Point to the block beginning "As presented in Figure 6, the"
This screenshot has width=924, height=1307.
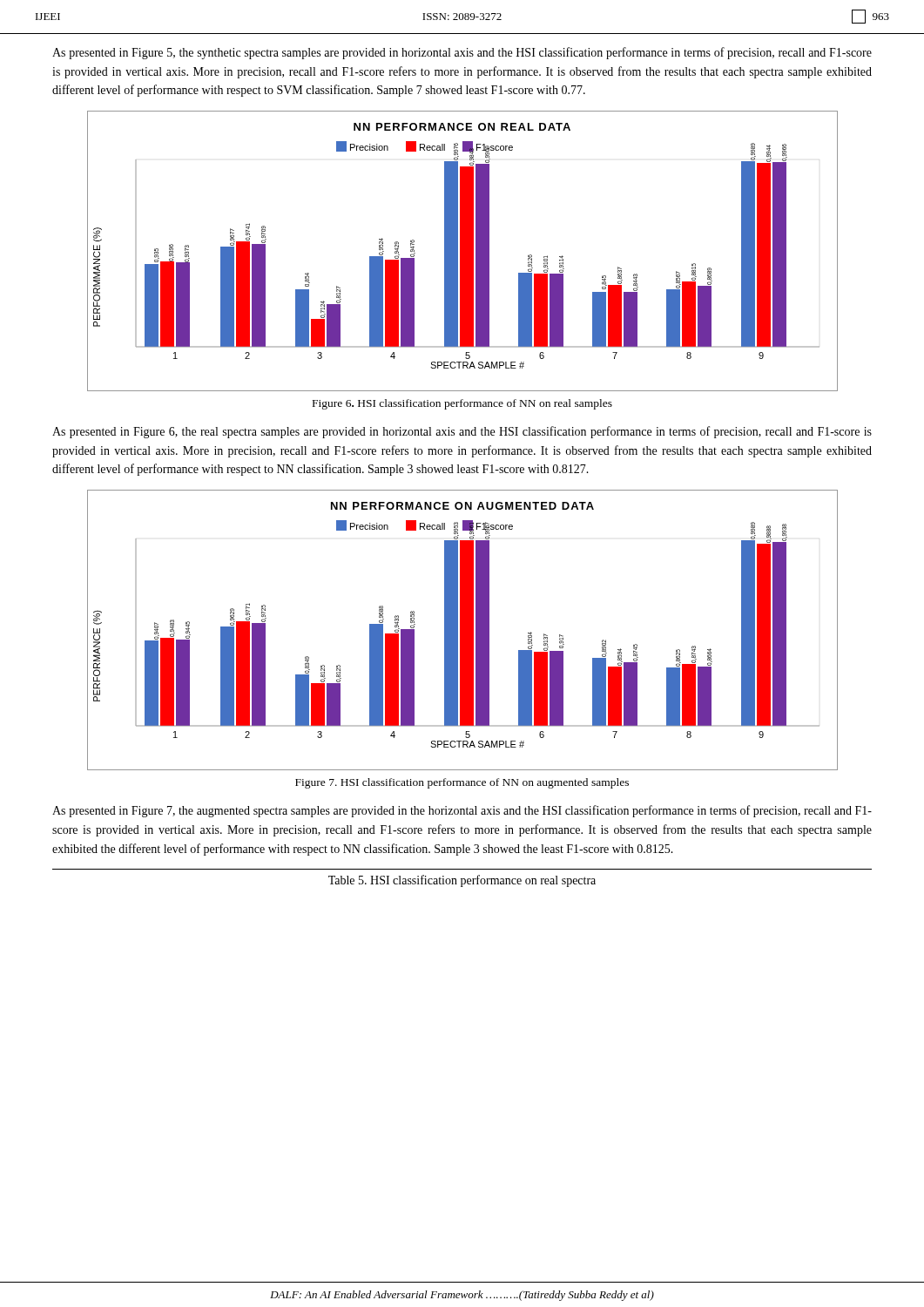click(462, 451)
